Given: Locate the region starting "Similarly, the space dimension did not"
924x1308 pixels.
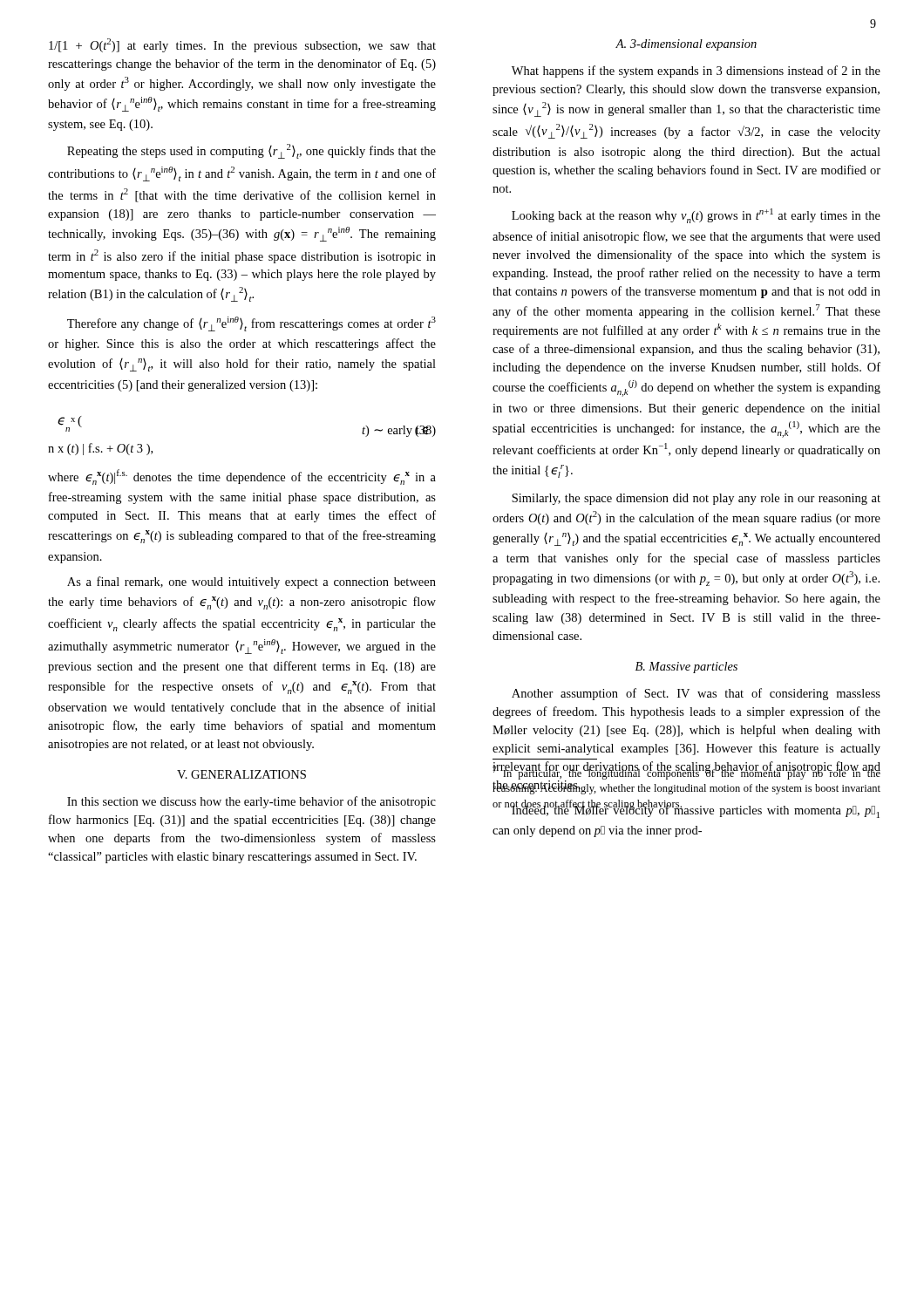Looking at the screenshot, I should pos(686,567).
